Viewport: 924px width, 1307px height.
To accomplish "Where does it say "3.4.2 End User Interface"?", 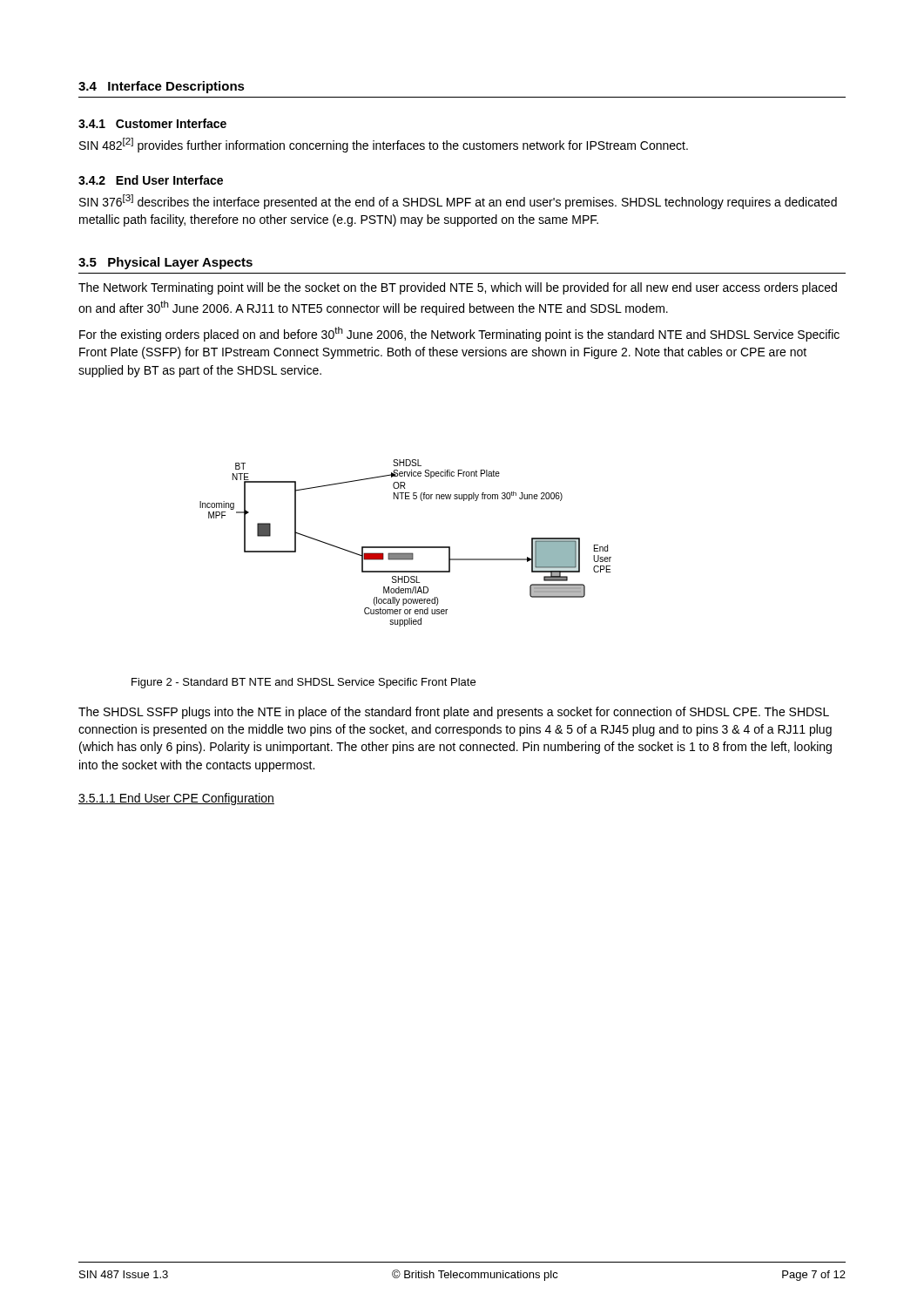I will [x=151, y=180].
